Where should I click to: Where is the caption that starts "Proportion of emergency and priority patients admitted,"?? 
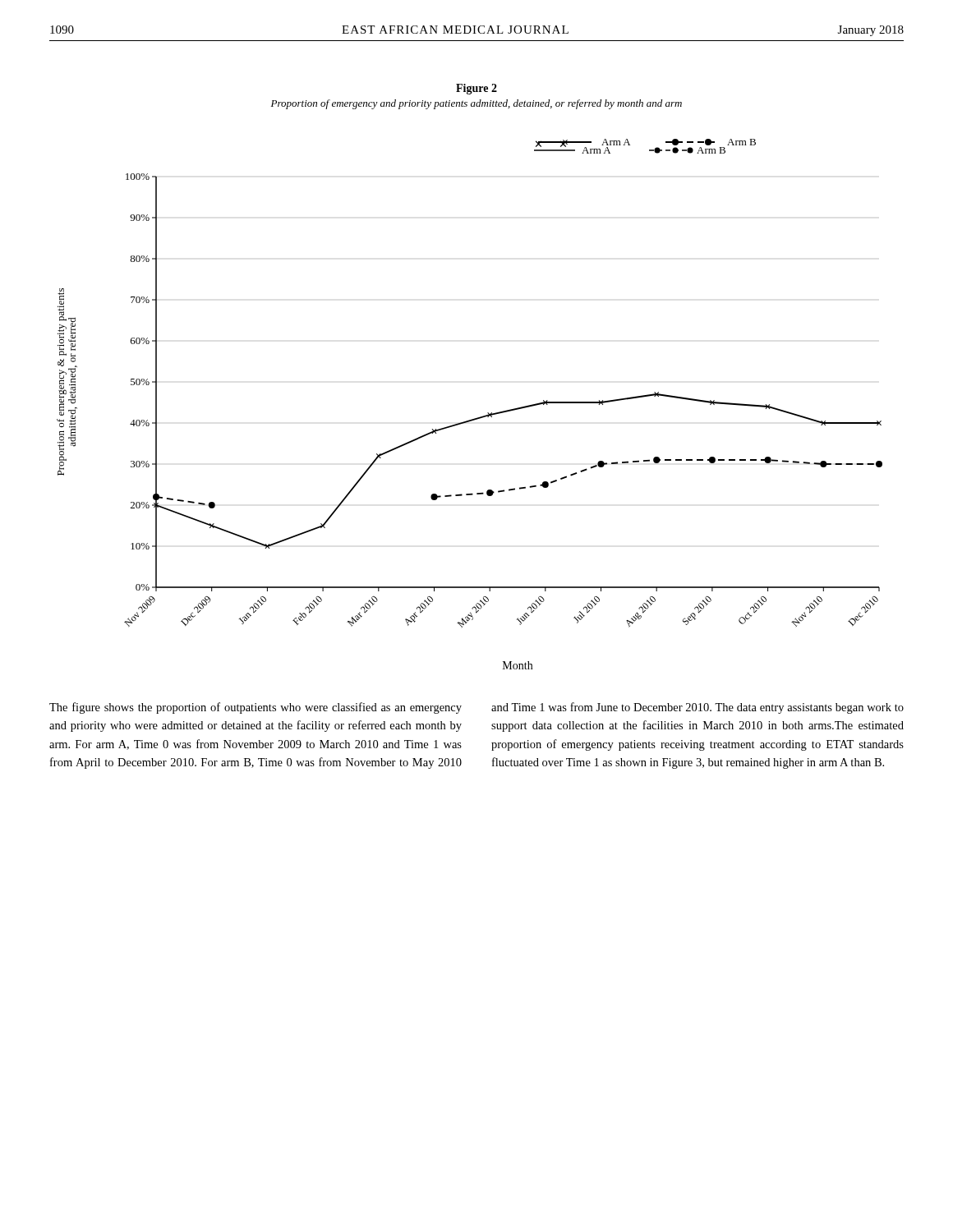click(476, 103)
